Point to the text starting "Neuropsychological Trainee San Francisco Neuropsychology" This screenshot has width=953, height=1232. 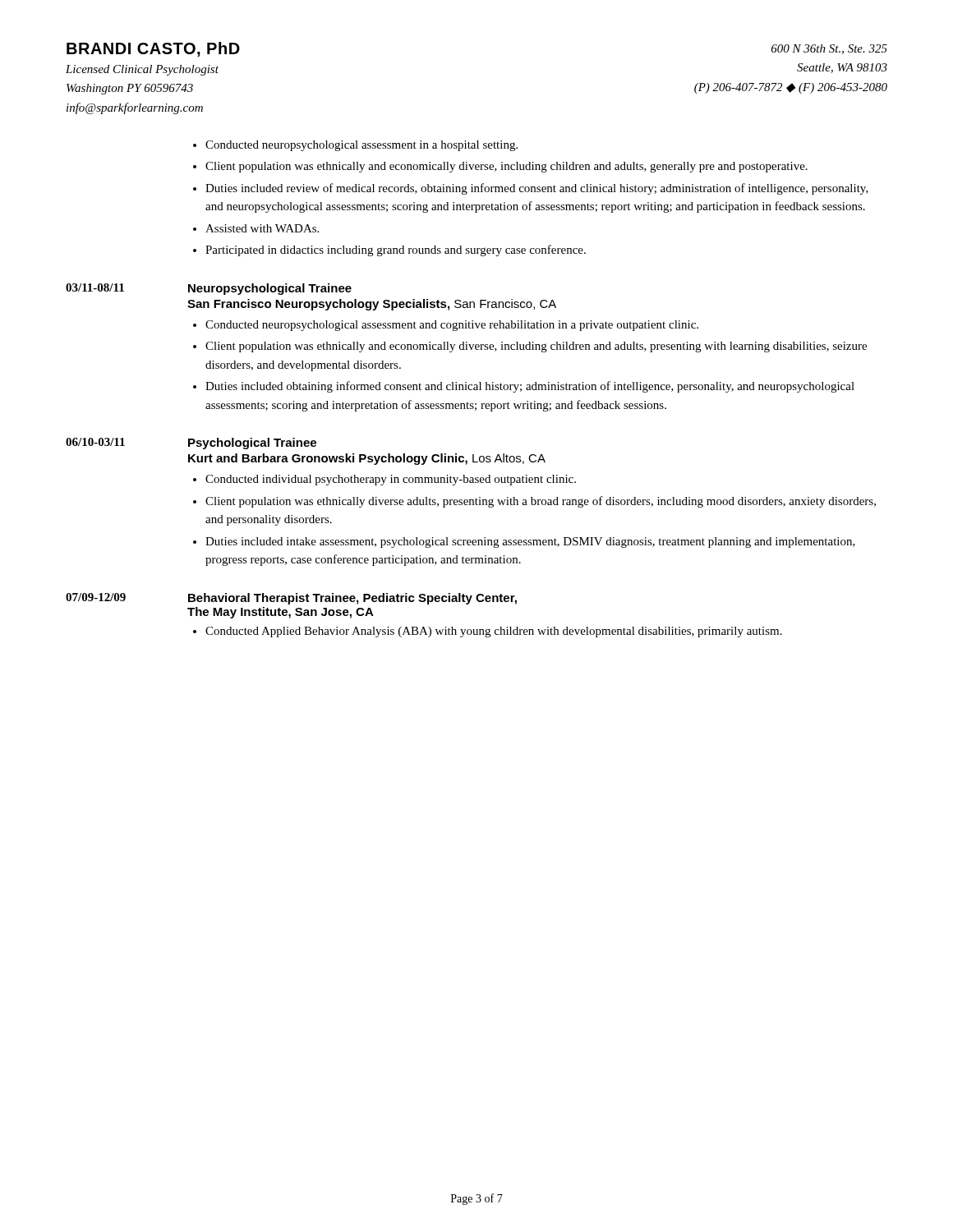coord(537,295)
